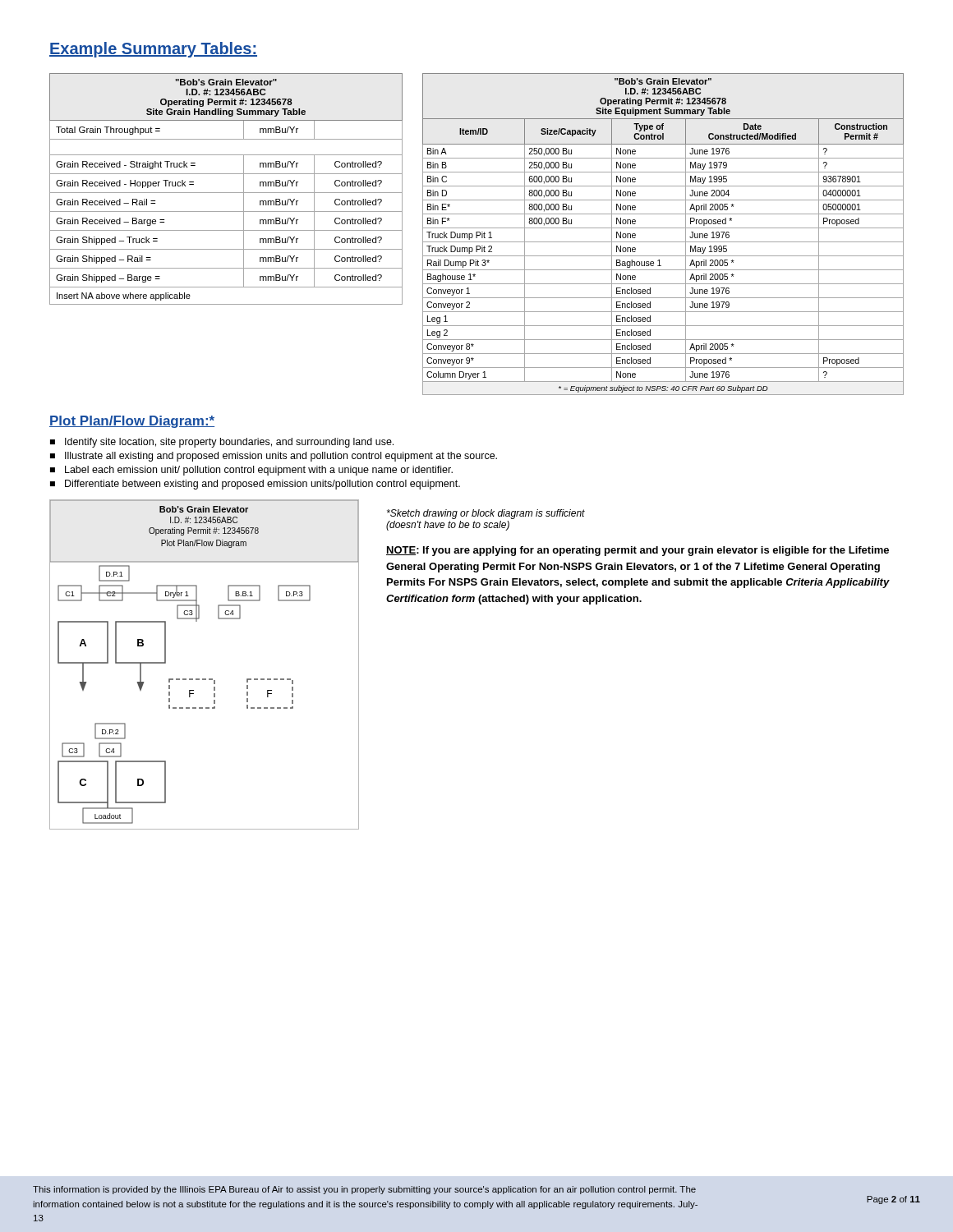Select the region starting "Sketch drawing or block diagram is sufficient(doesn't"
Image resolution: width=953 pixels, height=1232 pixels.
point(485,519)
